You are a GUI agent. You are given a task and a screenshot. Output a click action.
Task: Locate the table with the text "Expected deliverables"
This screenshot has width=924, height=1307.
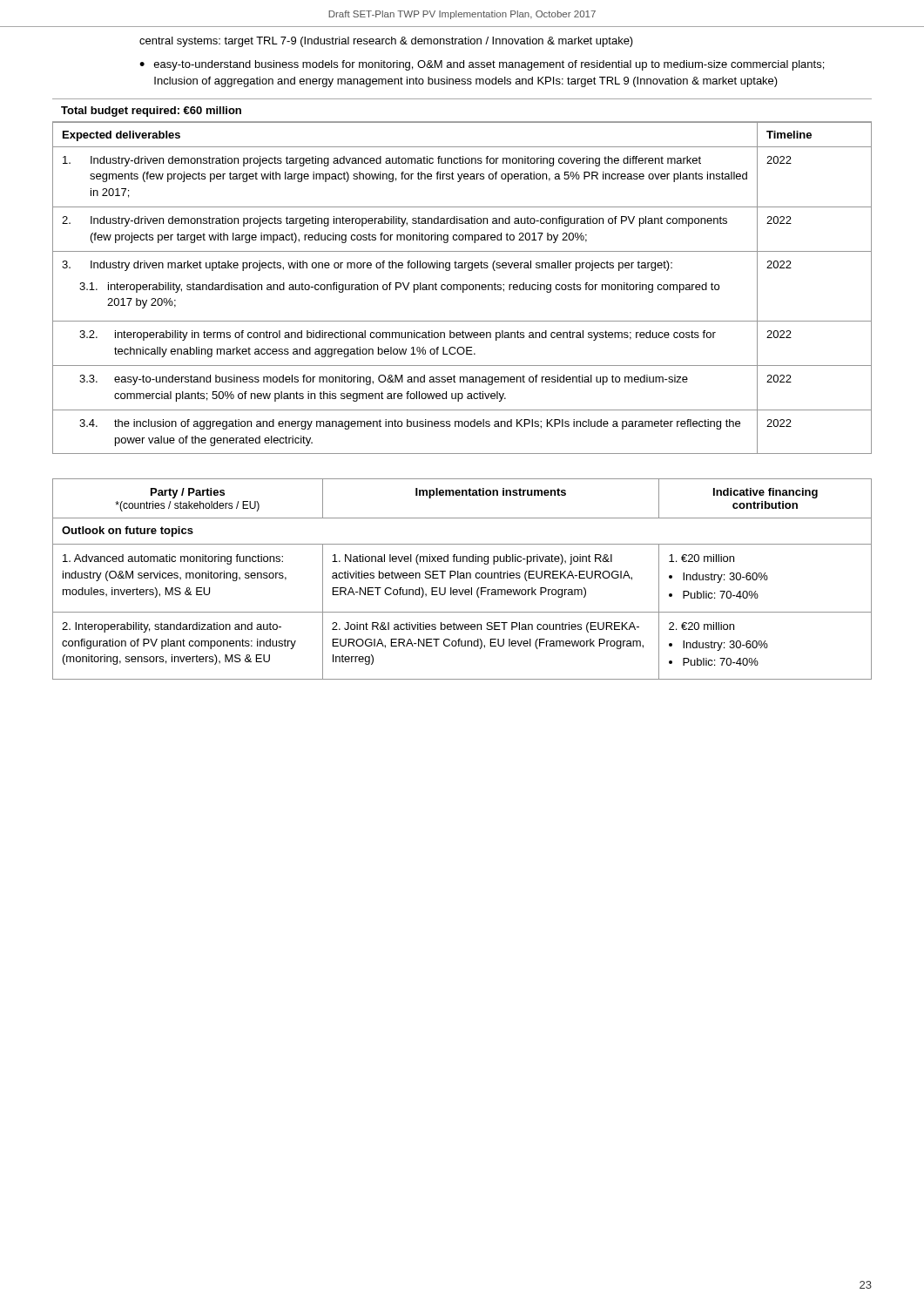tap(462, 288)
